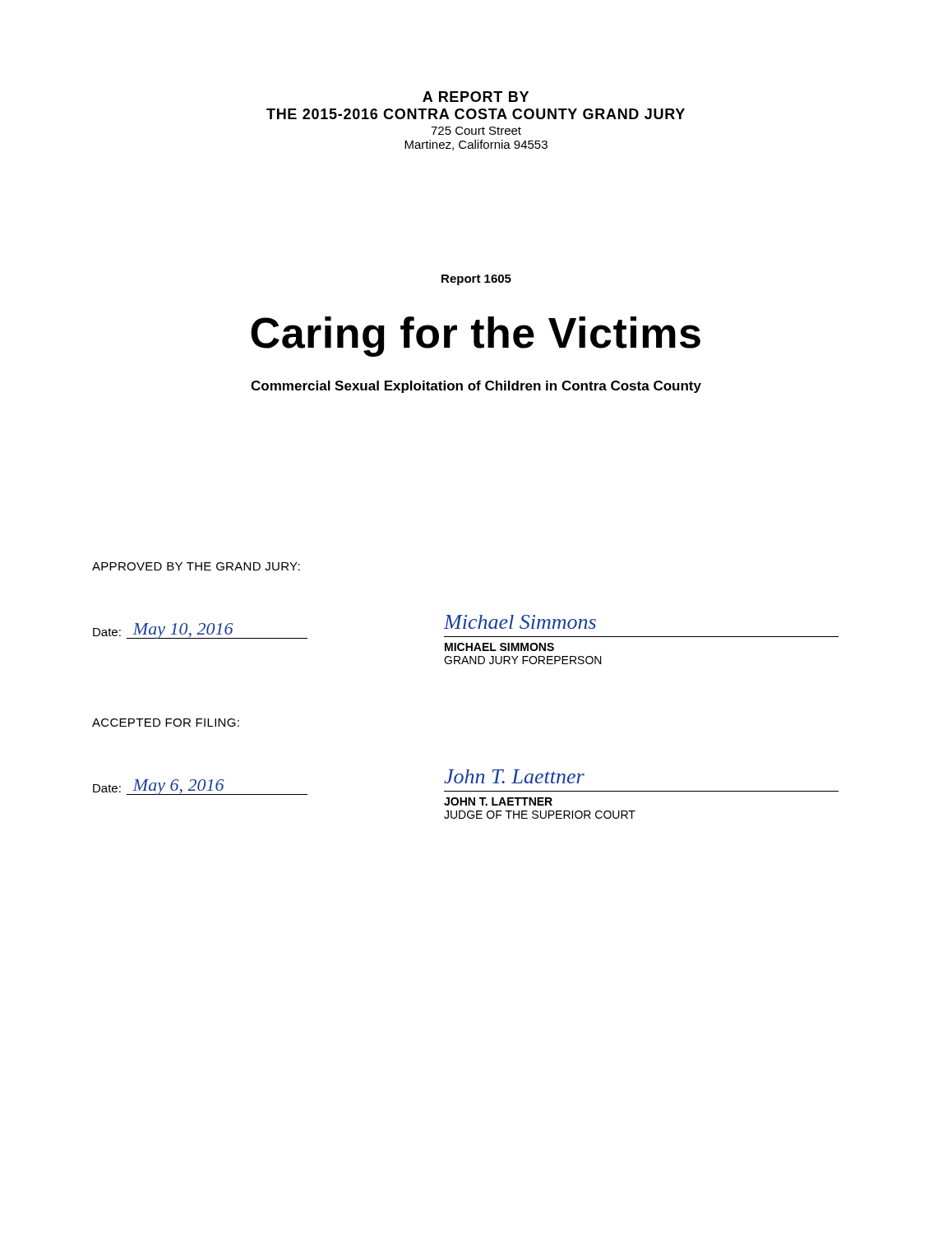Where is the title that starts "A REPORT BY THE 2015-2016"?
The width and height of the screenshot is (952, 1233).
coord(476,120)
